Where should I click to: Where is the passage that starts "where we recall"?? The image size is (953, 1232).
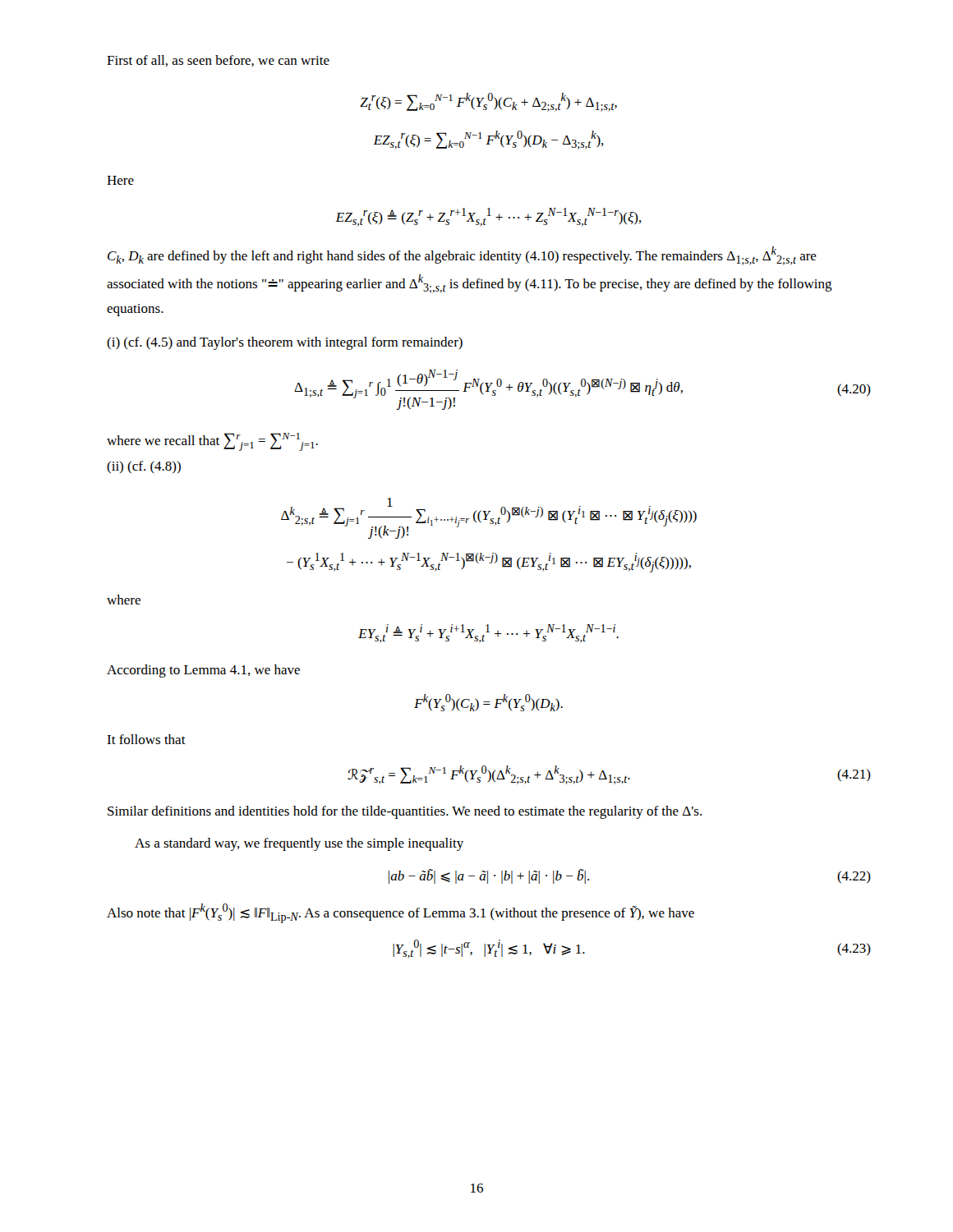(213, 451)
